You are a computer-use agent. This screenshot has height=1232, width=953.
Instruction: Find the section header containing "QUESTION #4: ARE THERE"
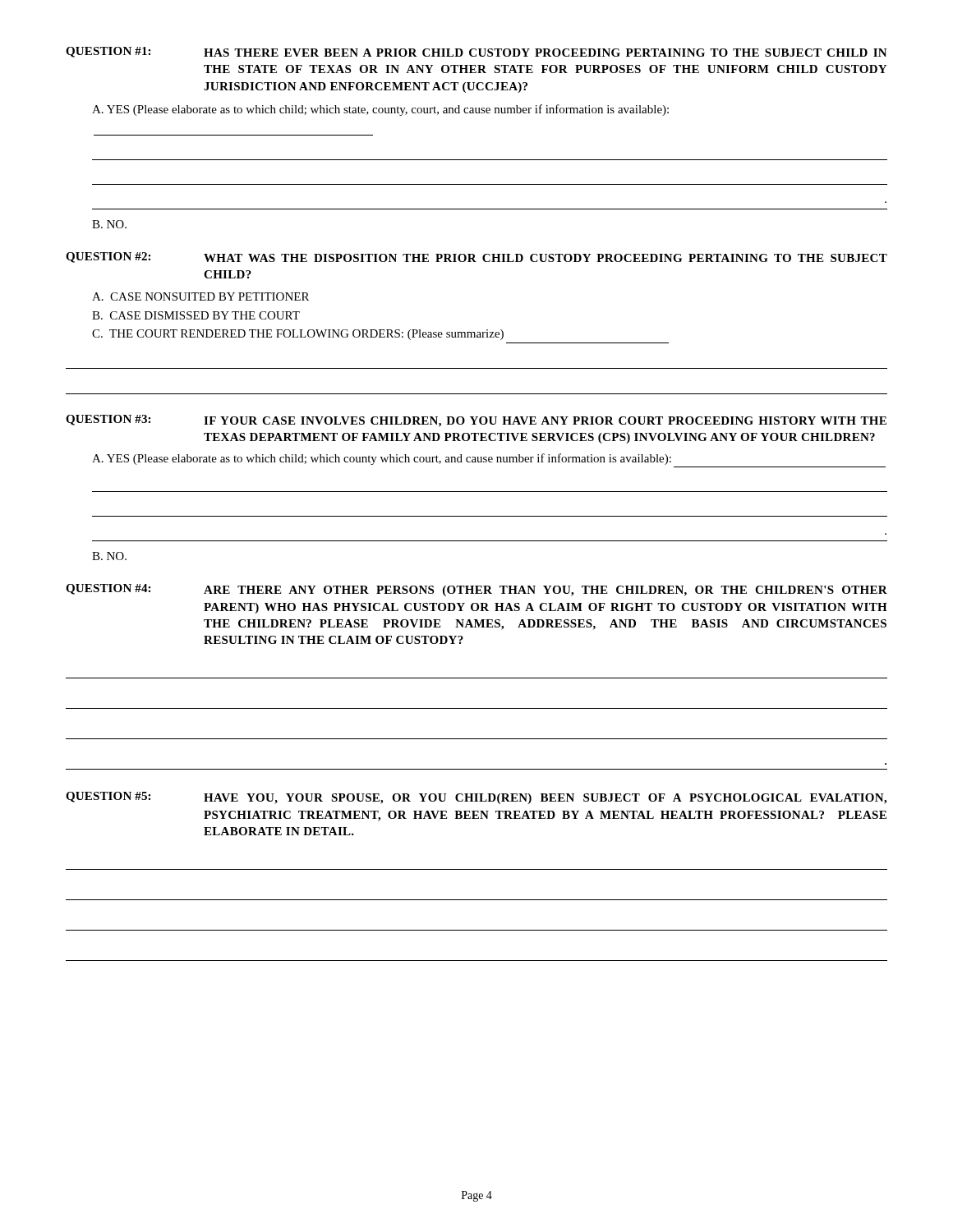pos(476,615)
